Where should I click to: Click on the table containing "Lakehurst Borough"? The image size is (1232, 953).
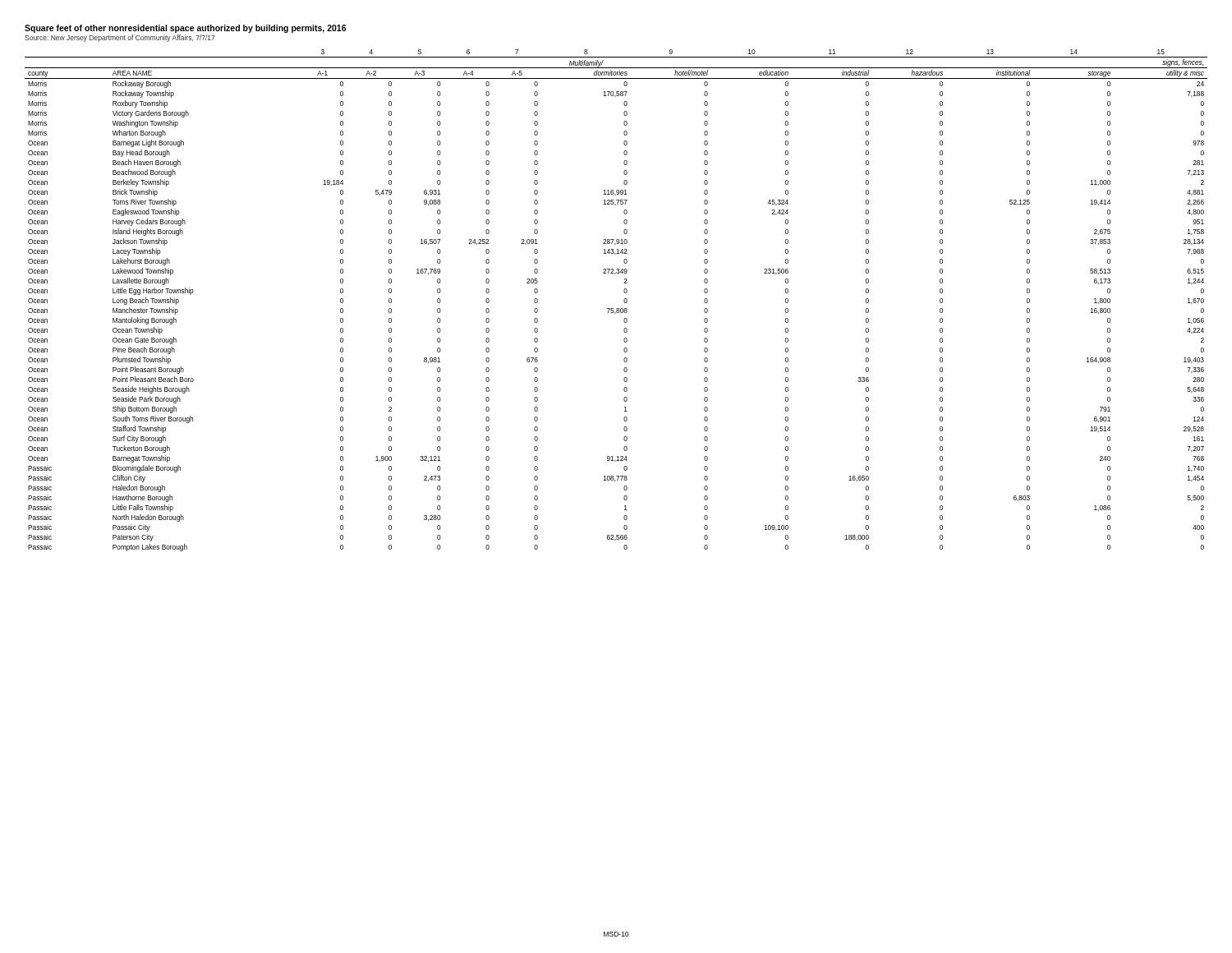(616, 299)
